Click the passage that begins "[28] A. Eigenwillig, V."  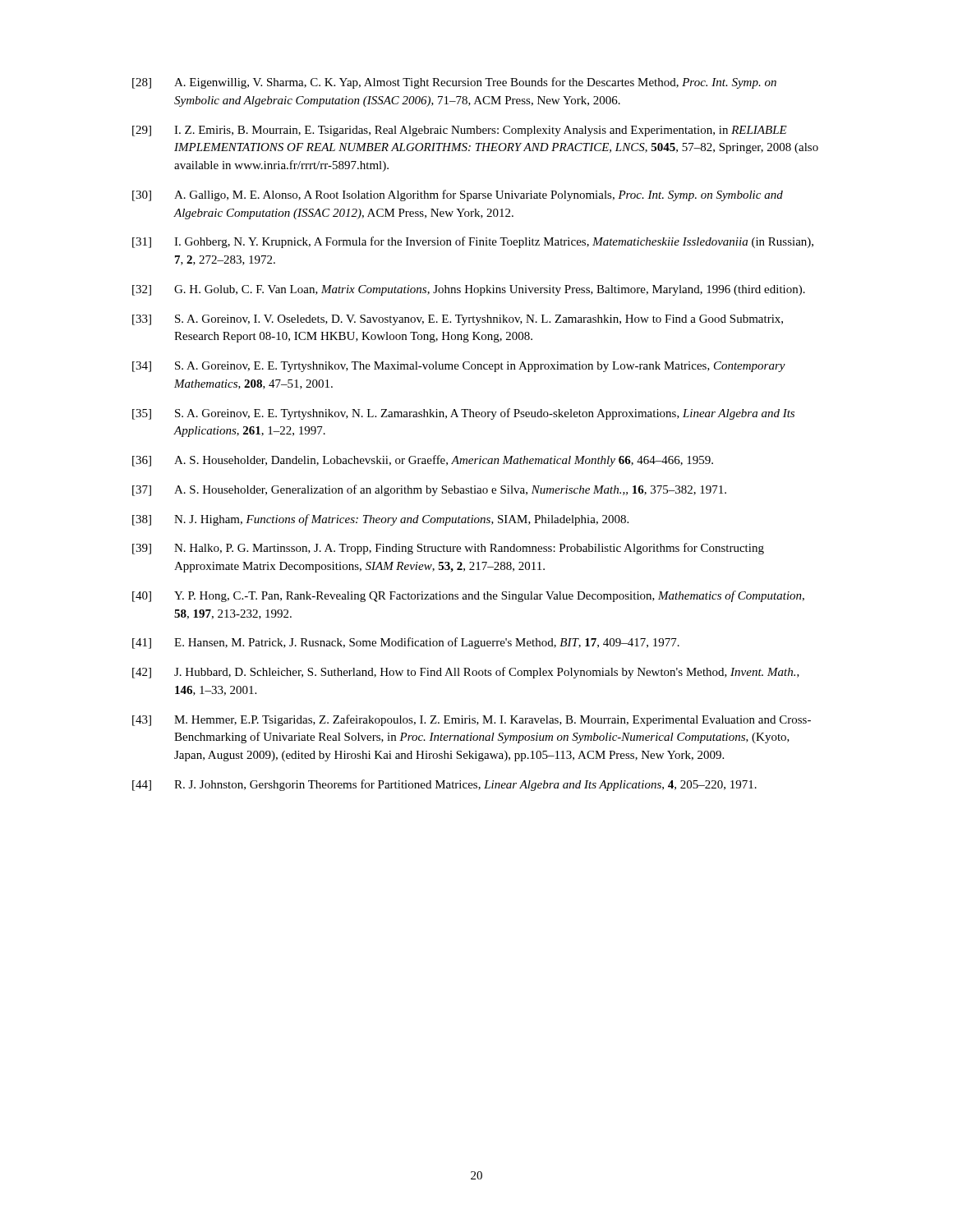coord(476,92)
